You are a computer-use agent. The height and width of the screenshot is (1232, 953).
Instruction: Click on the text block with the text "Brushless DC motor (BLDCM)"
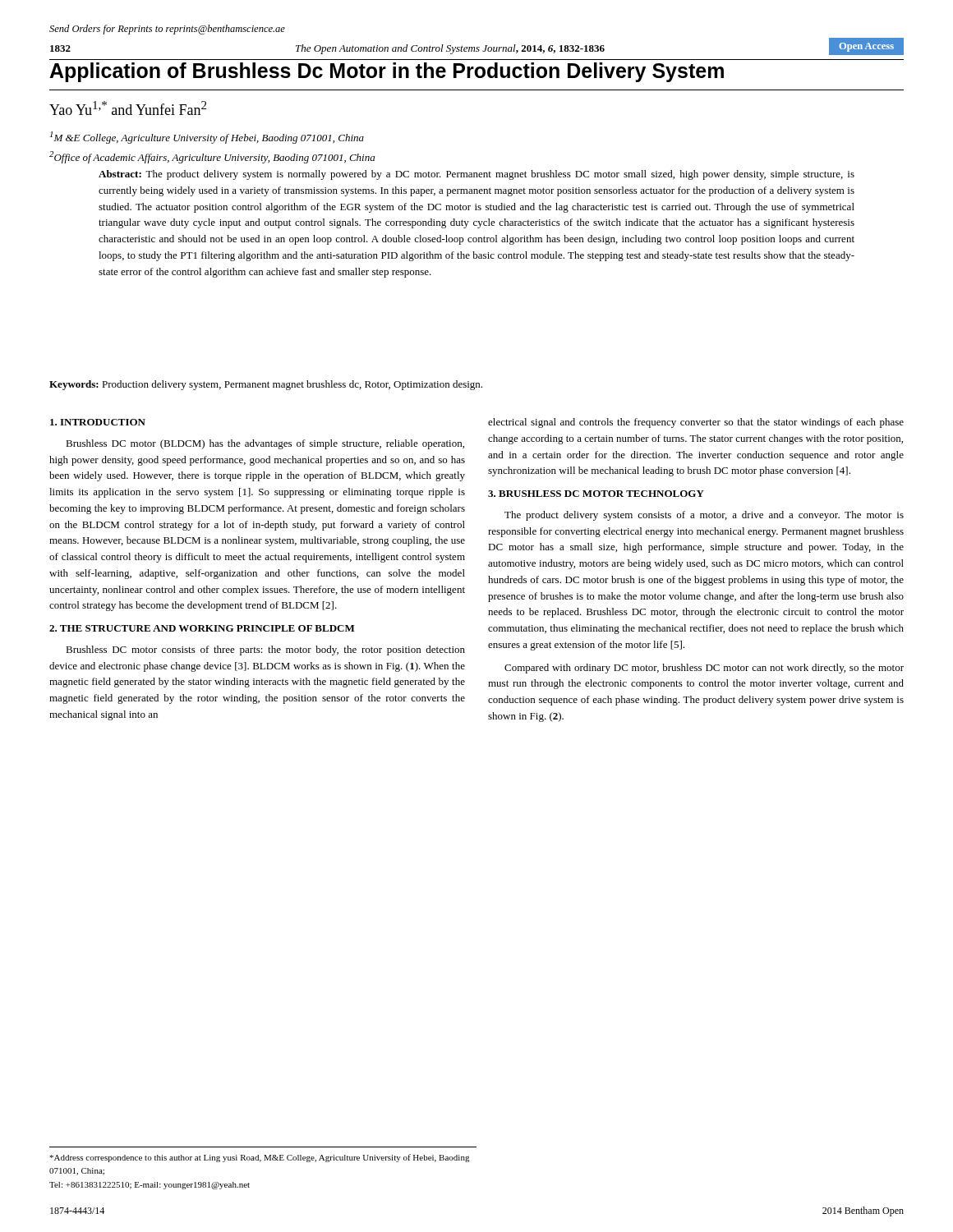click(x=257, y=524)
